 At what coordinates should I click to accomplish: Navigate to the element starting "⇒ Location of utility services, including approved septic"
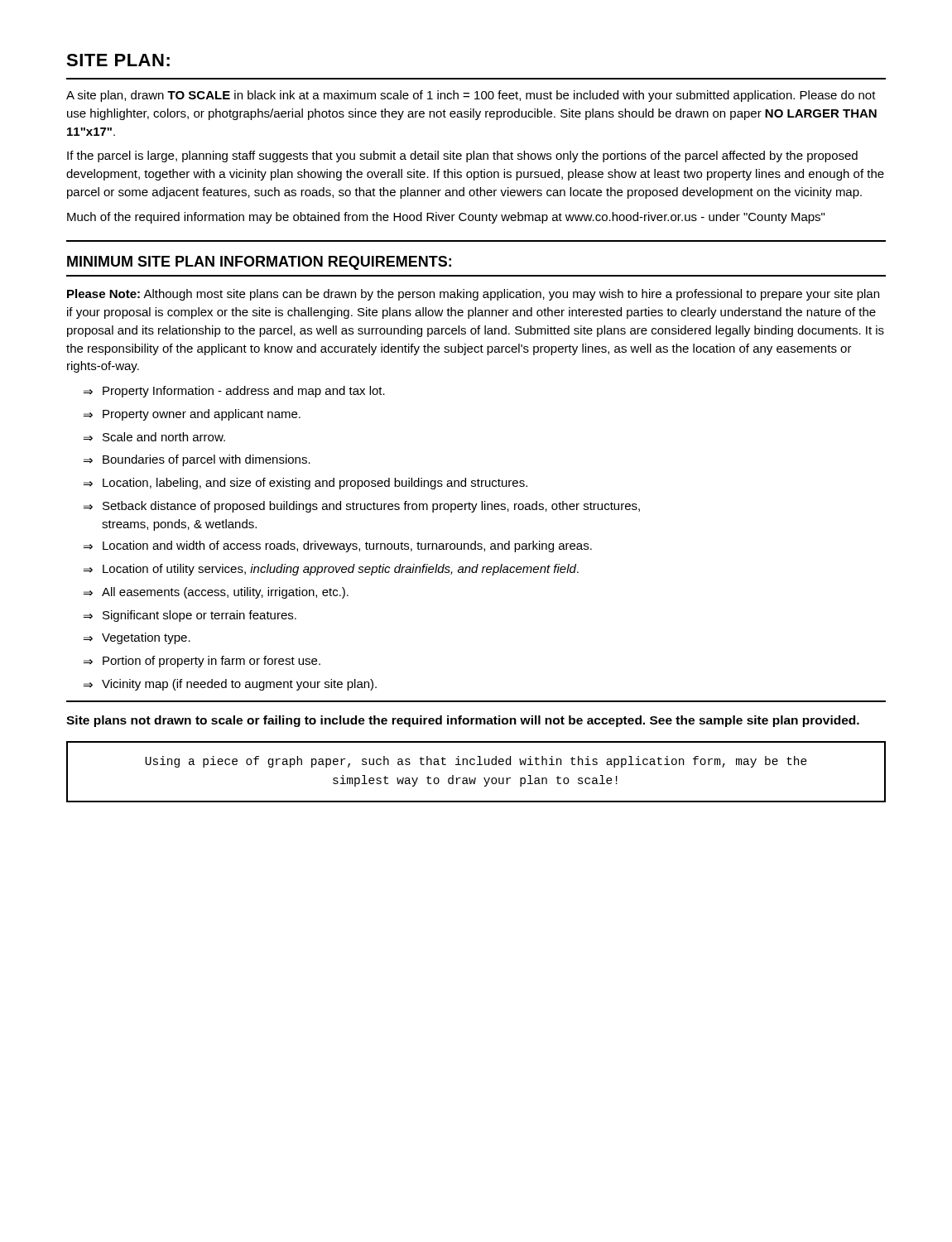tap(484, 569)
